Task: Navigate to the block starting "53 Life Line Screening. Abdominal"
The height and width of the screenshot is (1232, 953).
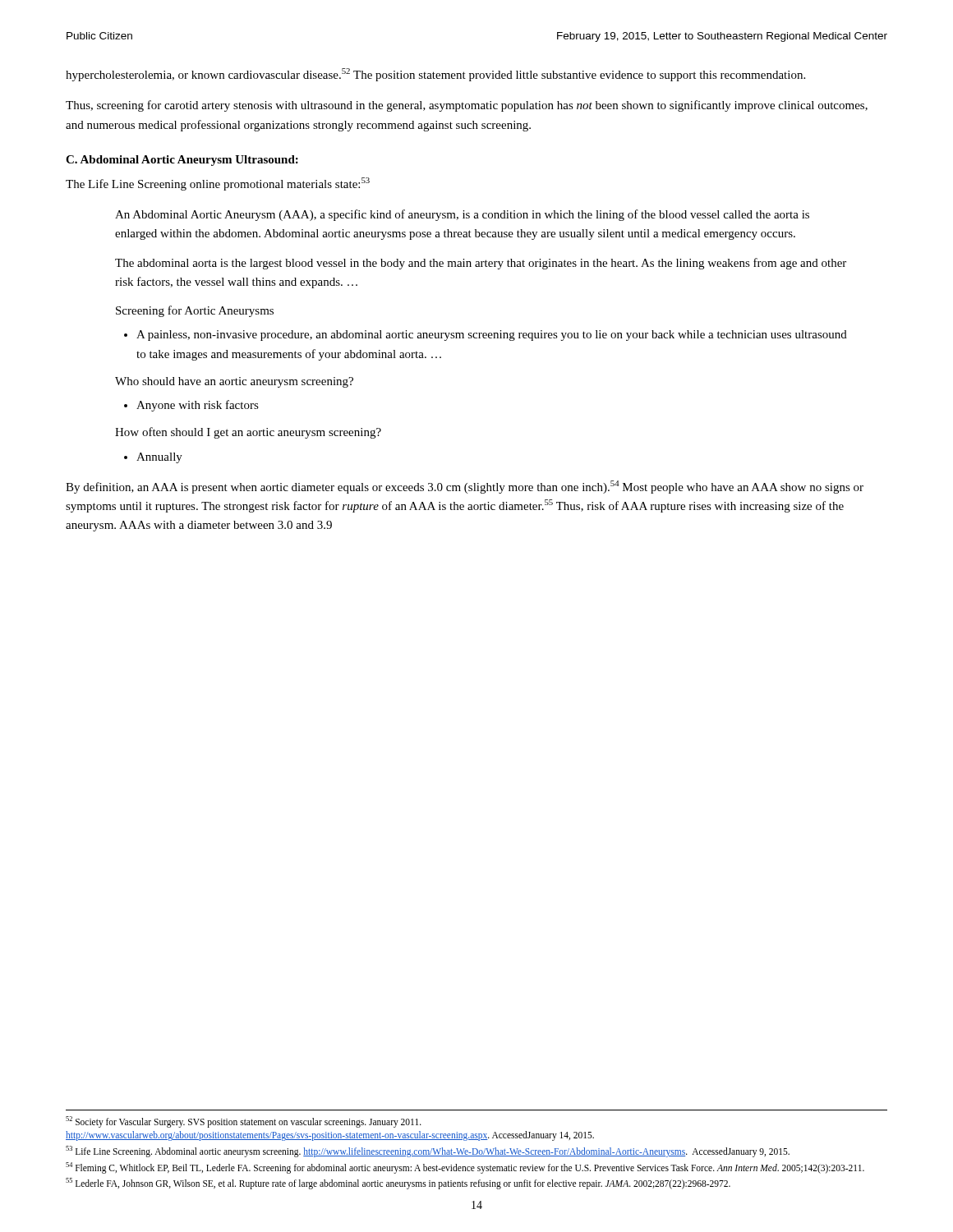Action: (428, 1151)
